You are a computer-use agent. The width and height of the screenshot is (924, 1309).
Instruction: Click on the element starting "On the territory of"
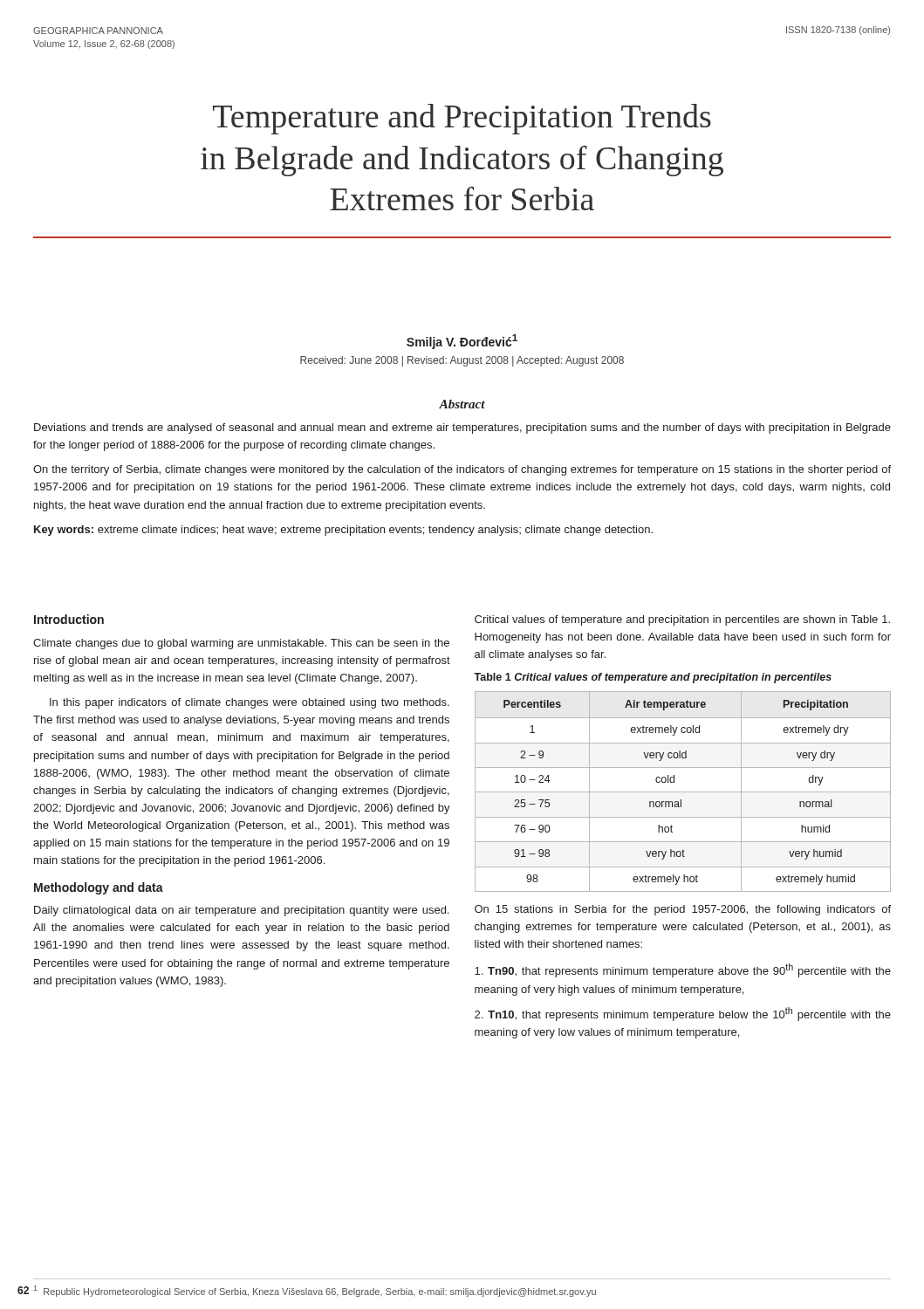(x=462, y=487)
